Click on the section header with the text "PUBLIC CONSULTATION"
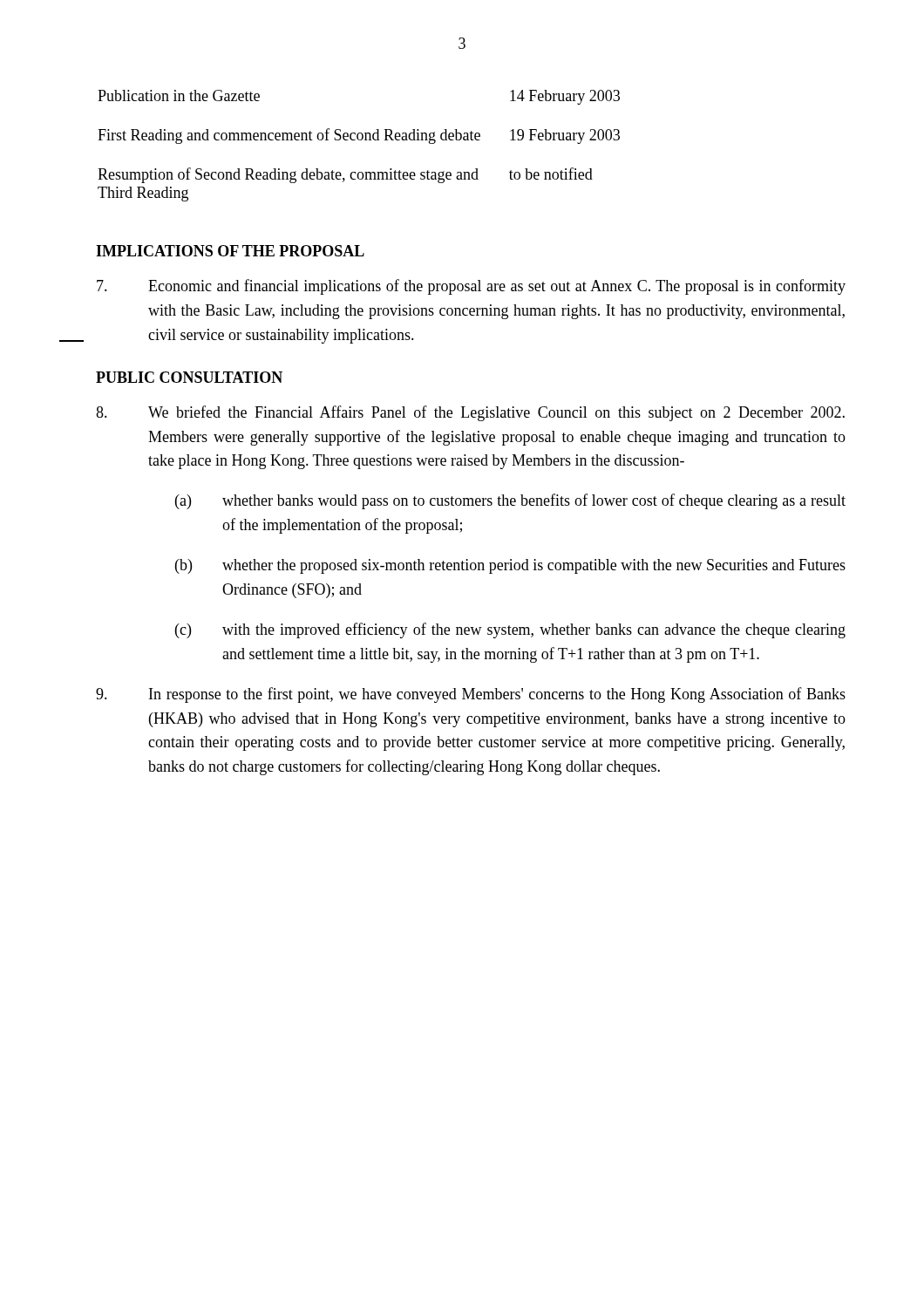 (x=189, y=377)
